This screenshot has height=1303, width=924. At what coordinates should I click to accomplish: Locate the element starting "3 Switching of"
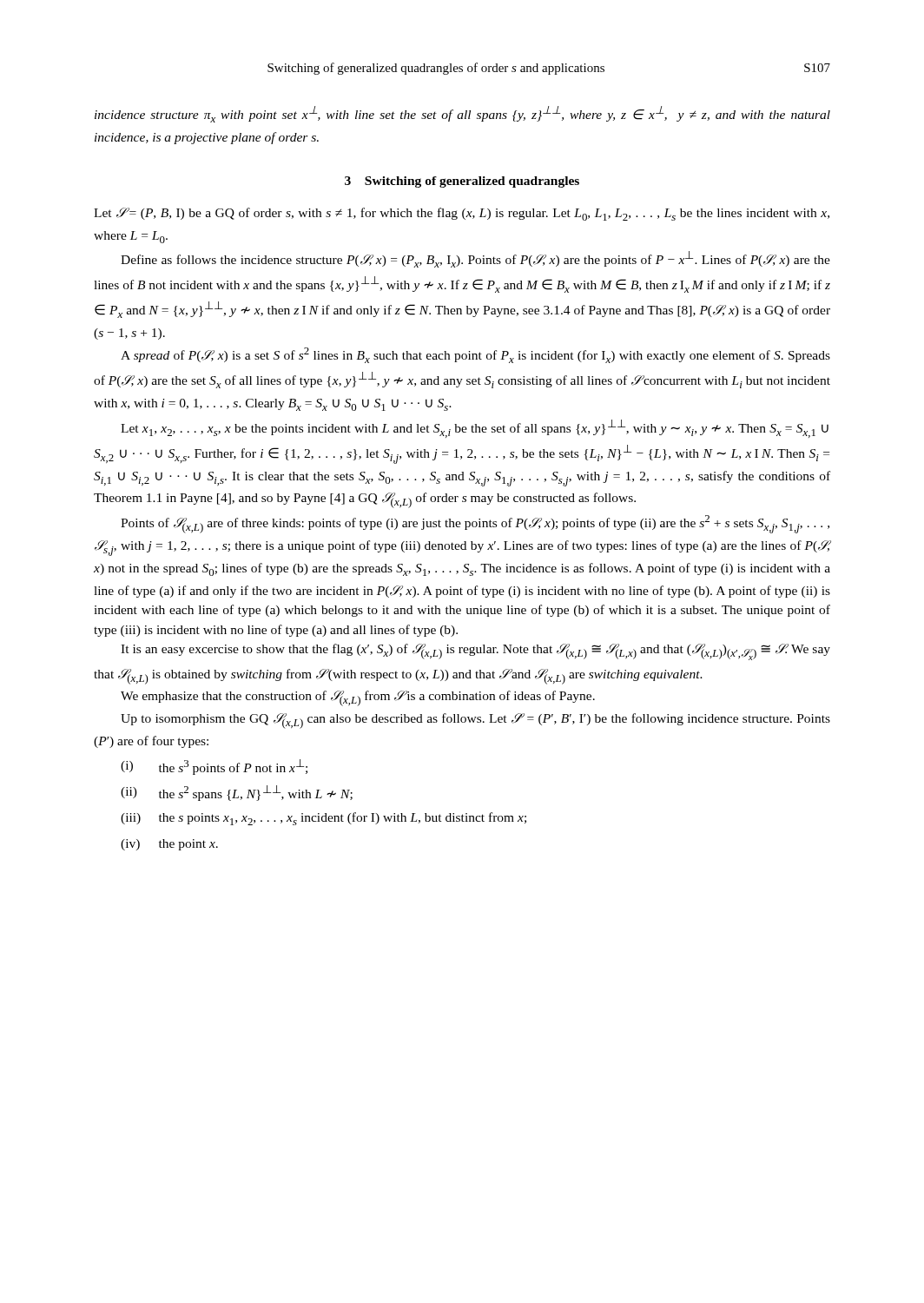[x=462, y=180]
